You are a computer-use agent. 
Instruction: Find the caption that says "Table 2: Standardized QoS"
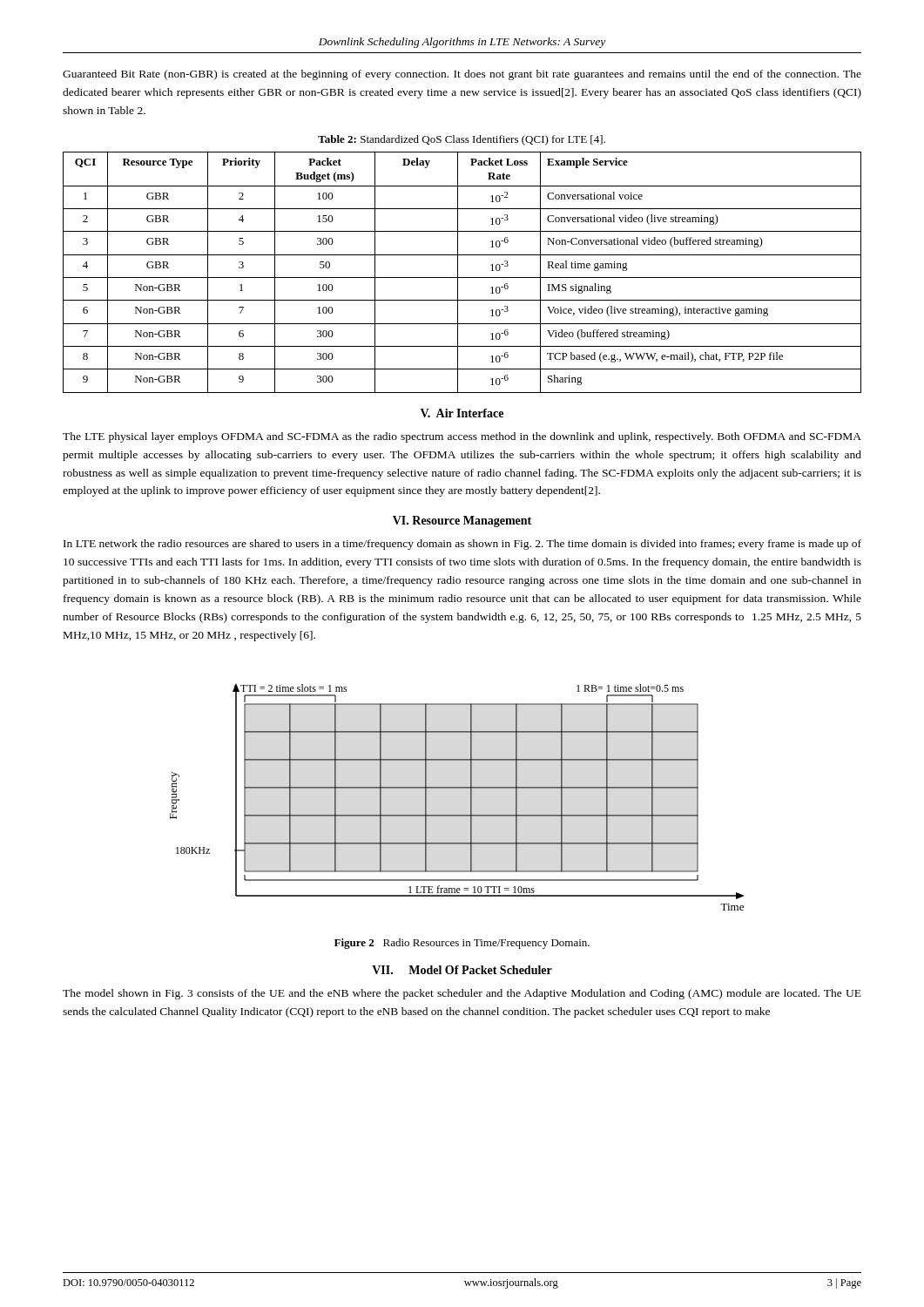[462, 139]
